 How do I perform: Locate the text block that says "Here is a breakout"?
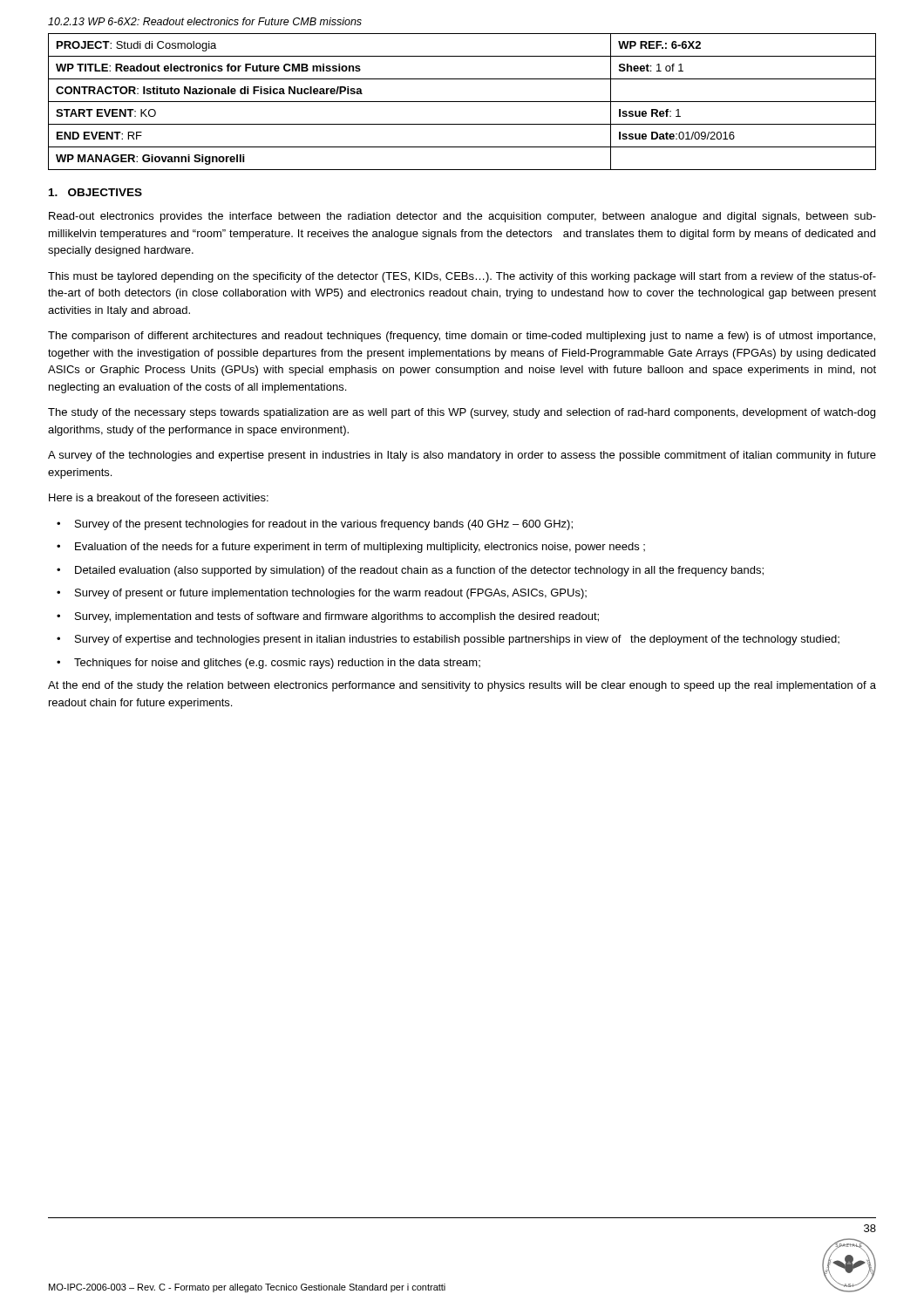click(159, 497)
